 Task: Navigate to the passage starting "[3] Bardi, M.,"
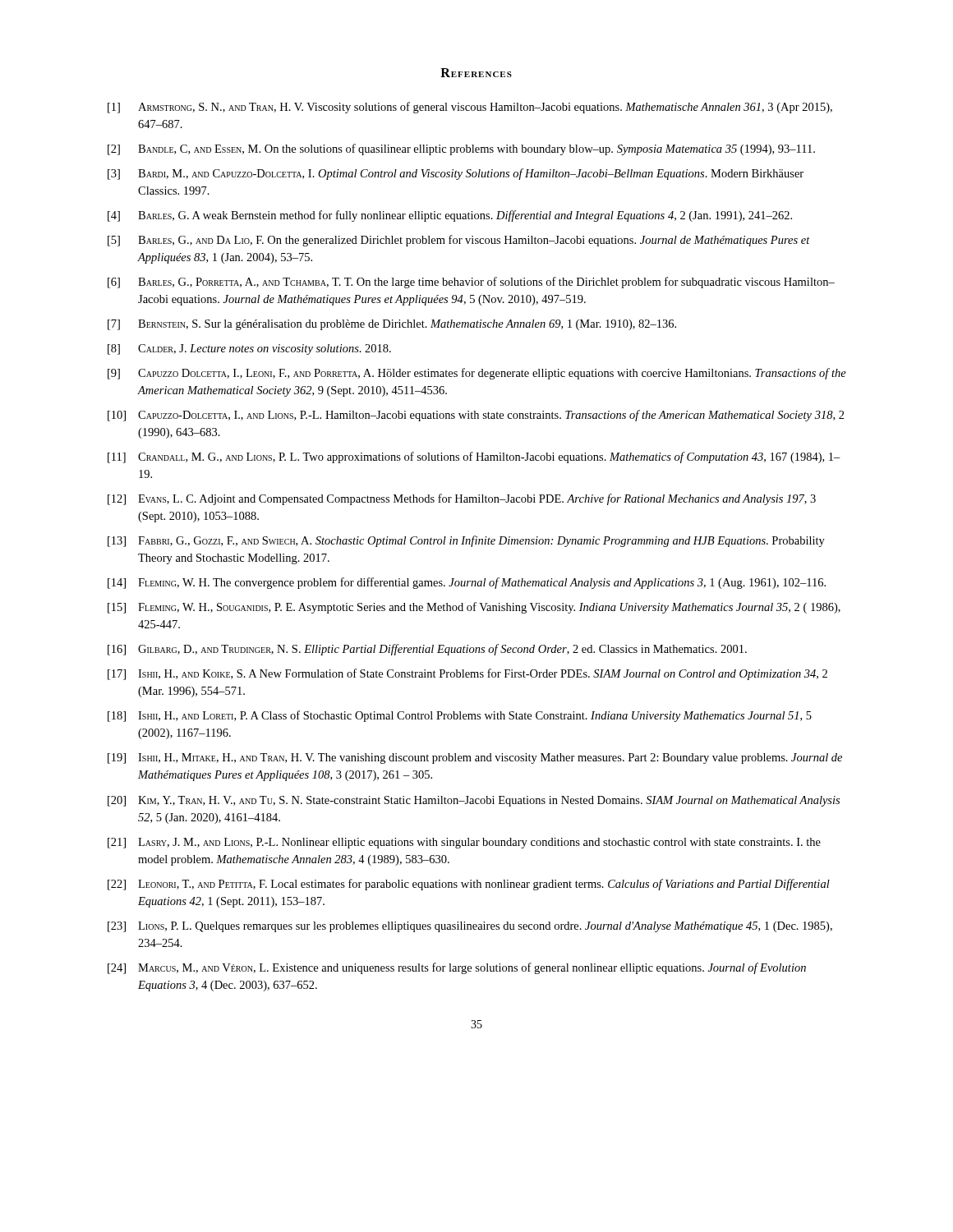pyautogui.click(x=476, y=182)
